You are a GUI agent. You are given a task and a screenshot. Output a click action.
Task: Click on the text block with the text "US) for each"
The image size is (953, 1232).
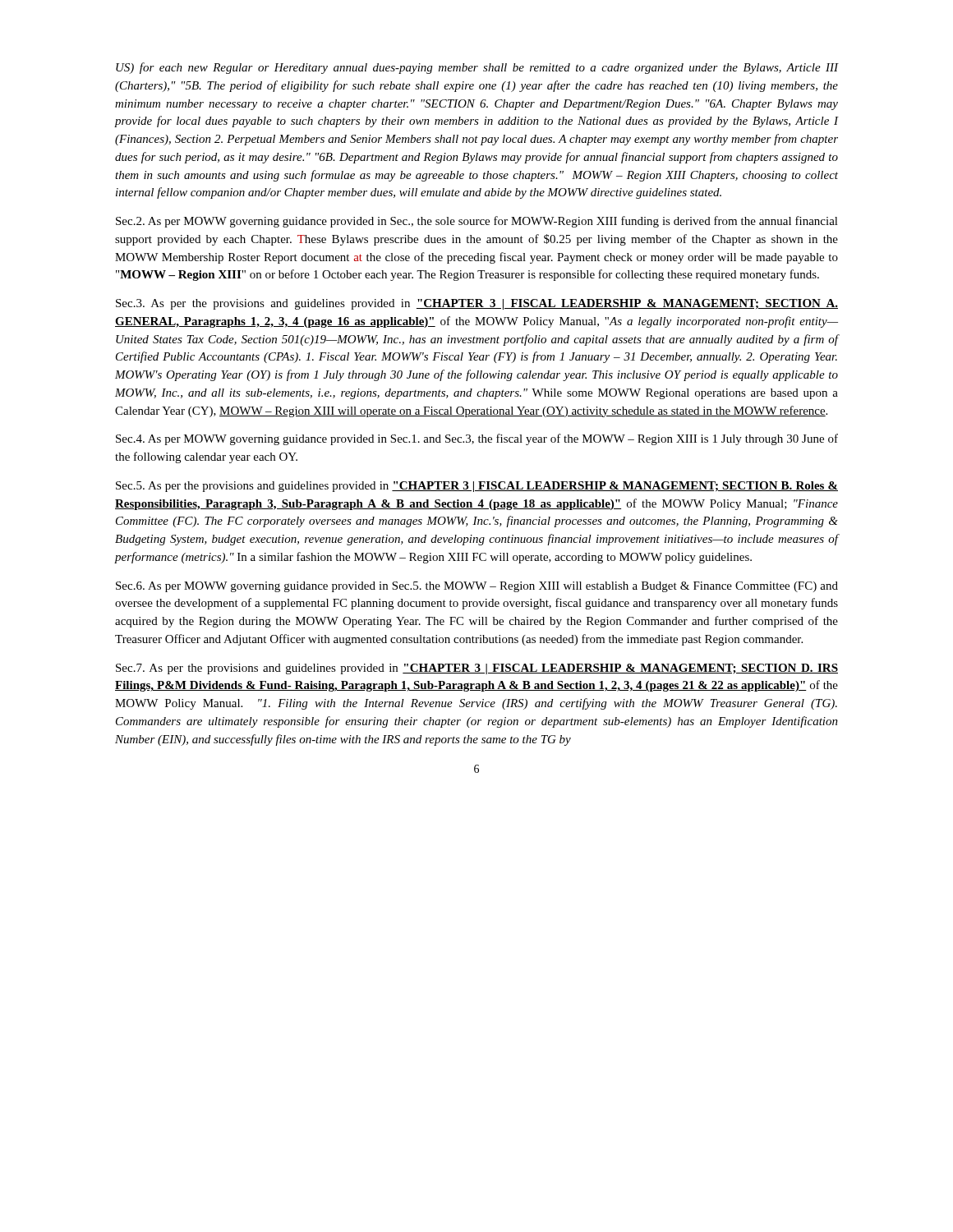(476, 130)
